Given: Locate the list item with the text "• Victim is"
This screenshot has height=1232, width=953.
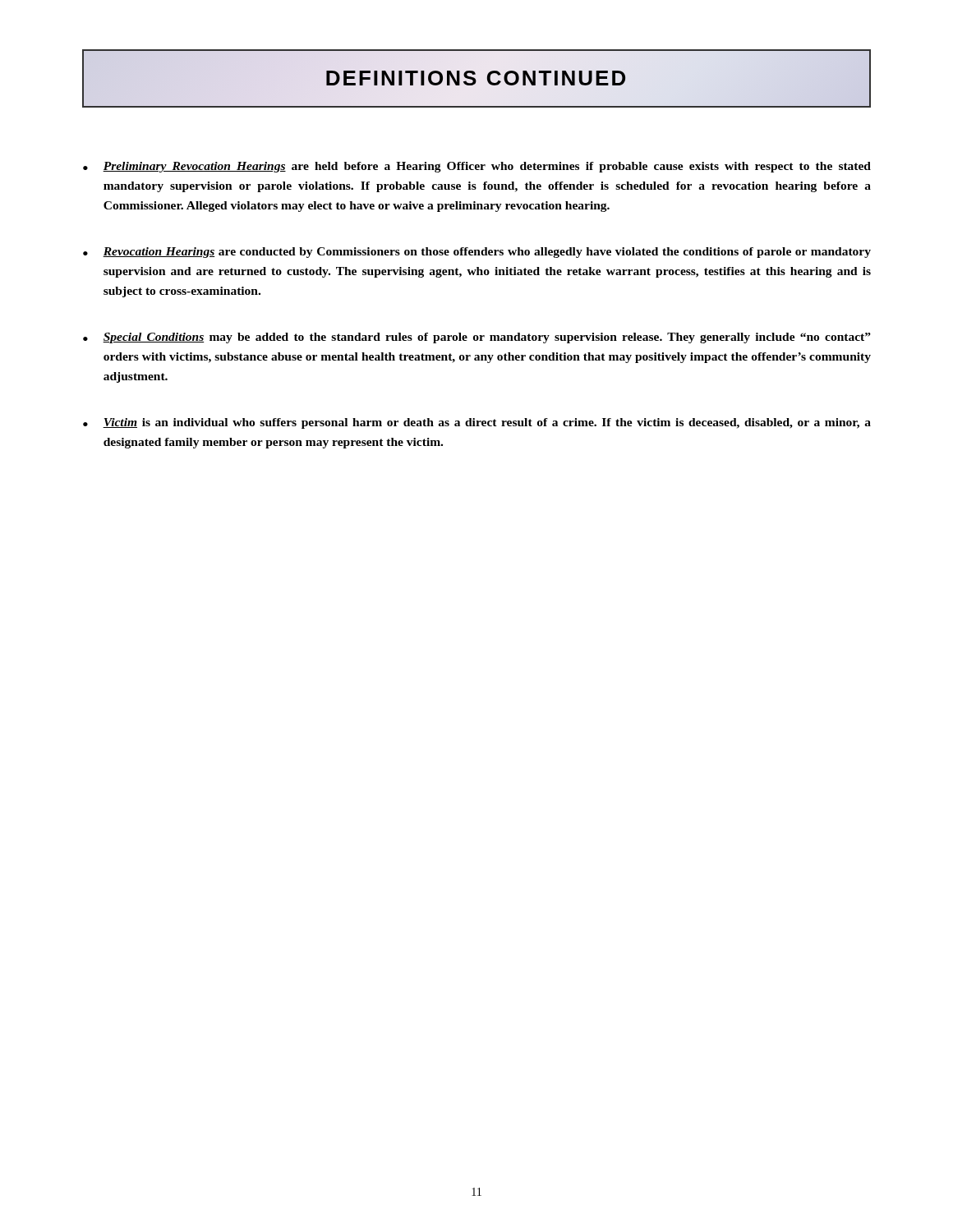Looking at the screenshot, I should [x=476, y=432].
